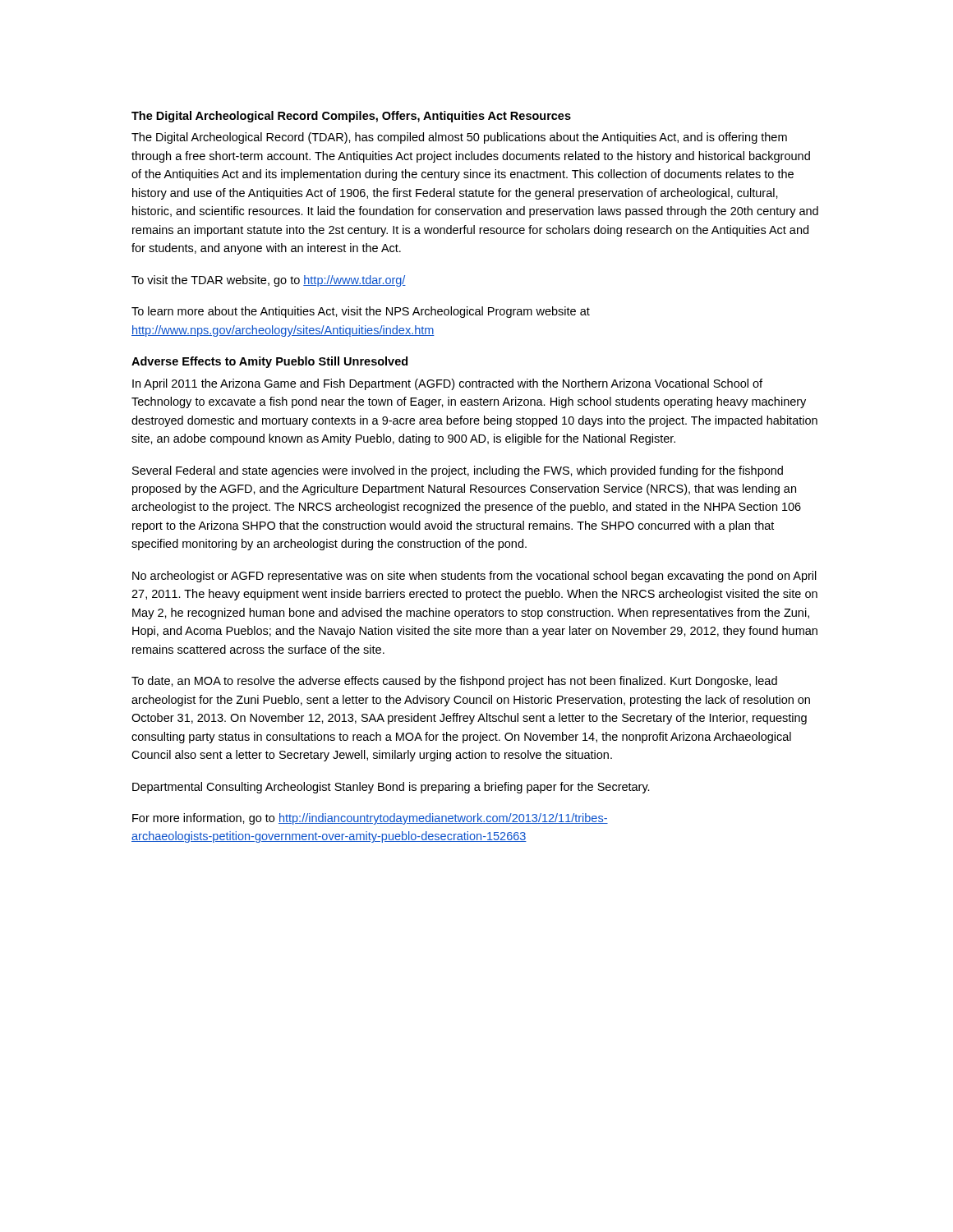The width and height of the screenshot is (953, 1232).
Task: Select the text block that says "In April 2011 the Arizona"
Action: pyautogui.click(x=475, y=411)
